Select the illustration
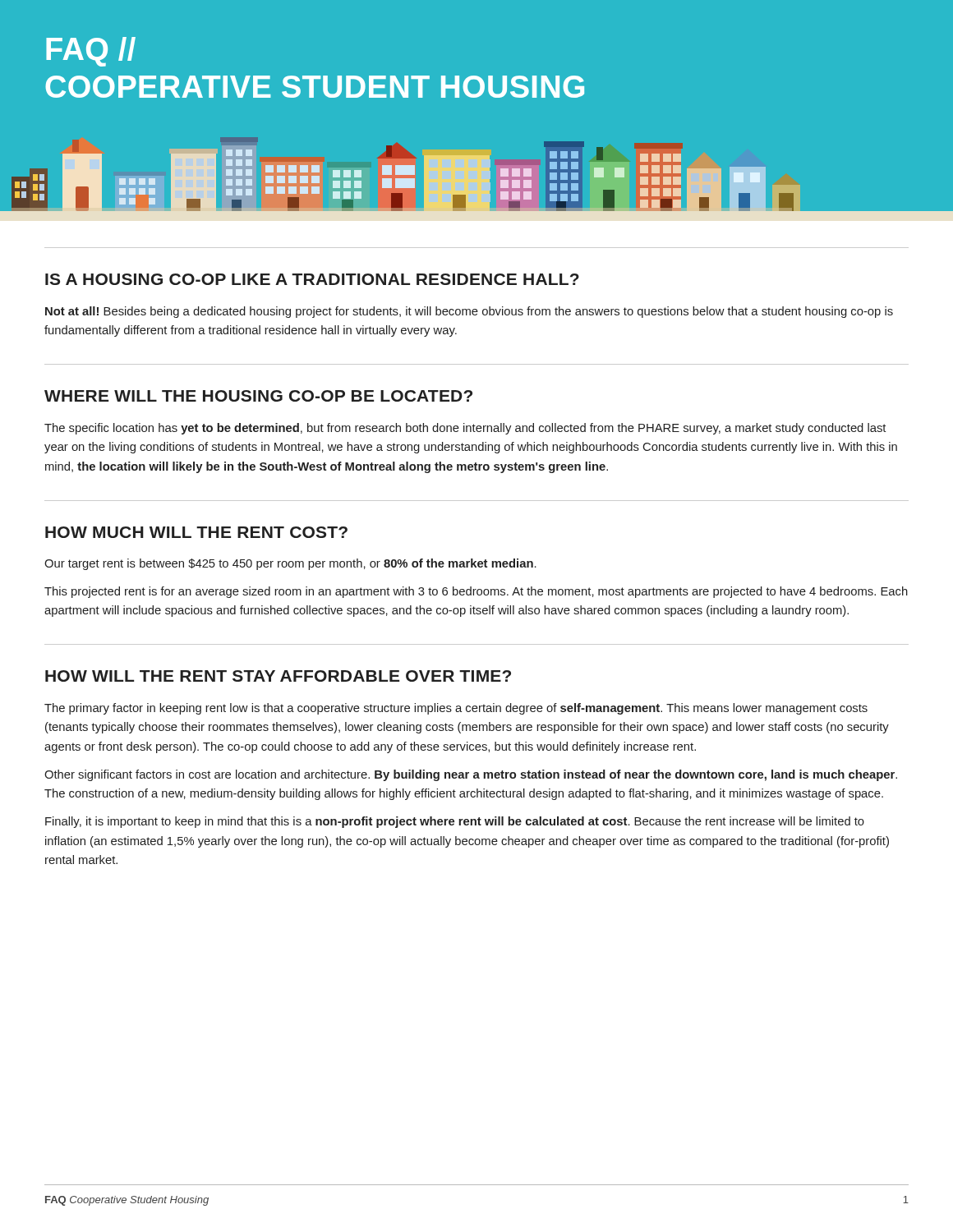Viewport: 953px width, 1232px height. (x=476, y=175)
